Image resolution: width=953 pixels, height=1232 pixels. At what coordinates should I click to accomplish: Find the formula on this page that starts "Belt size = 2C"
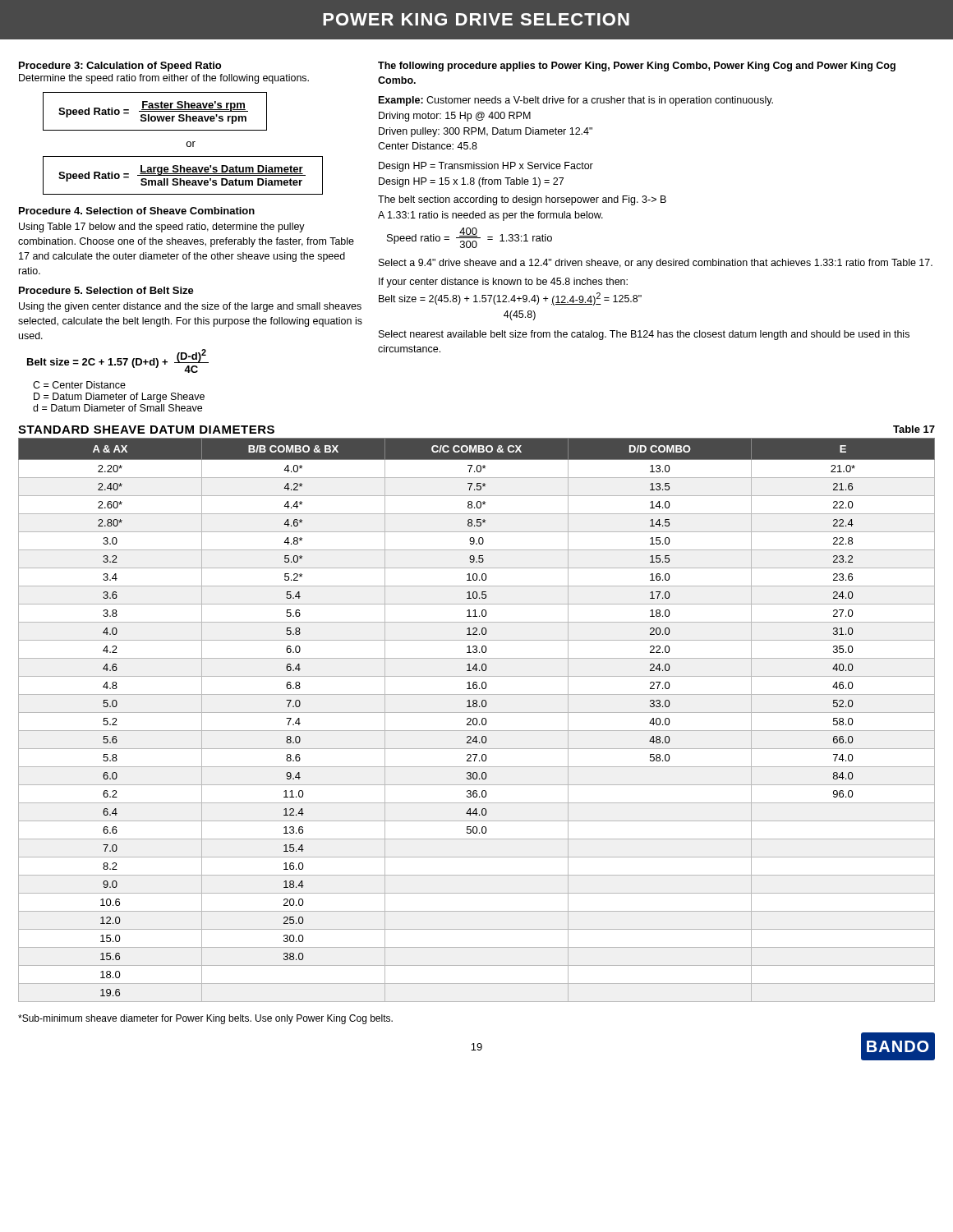click(x=118, y=361)
